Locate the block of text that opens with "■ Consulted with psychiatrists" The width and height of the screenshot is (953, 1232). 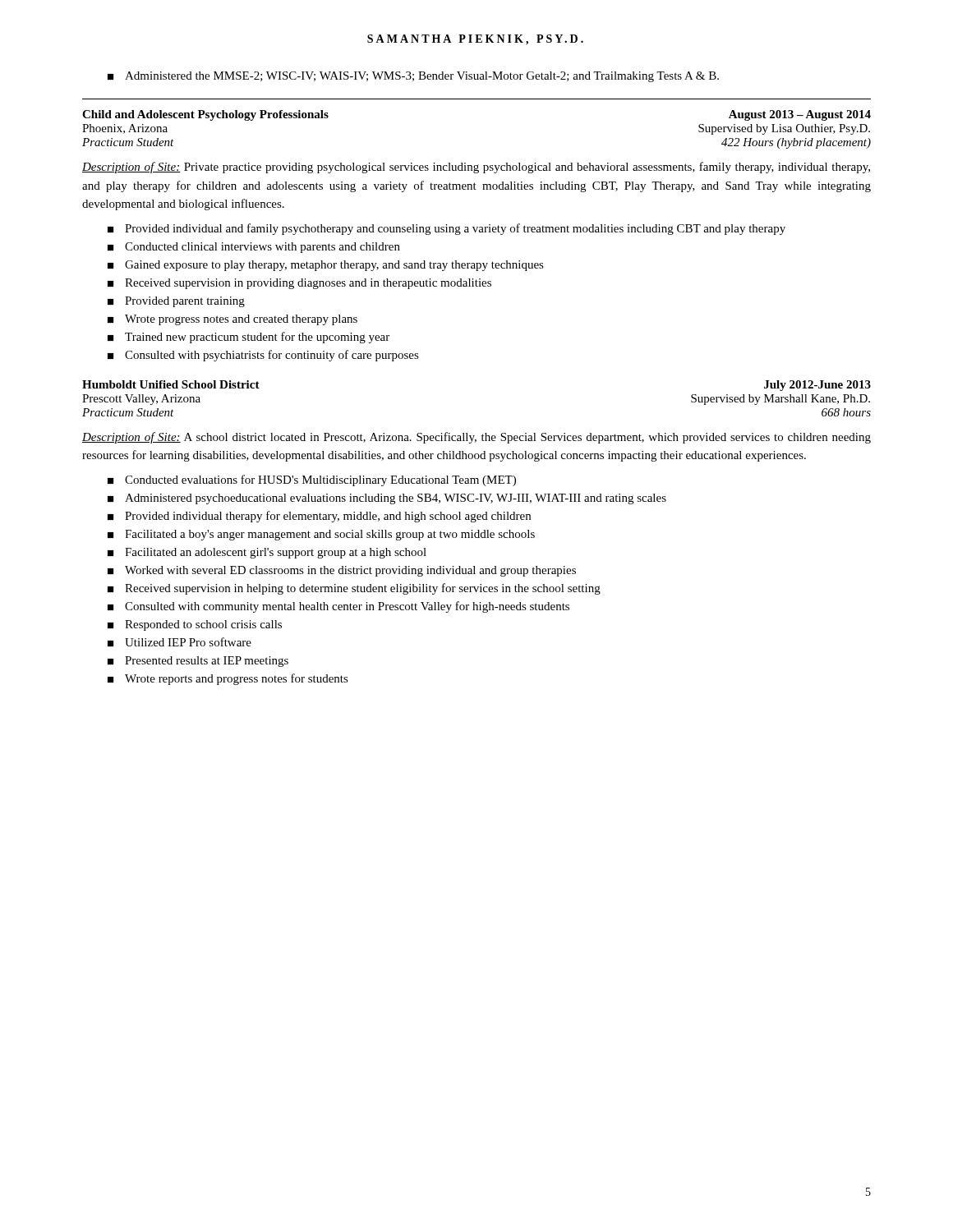coord(263,356)
